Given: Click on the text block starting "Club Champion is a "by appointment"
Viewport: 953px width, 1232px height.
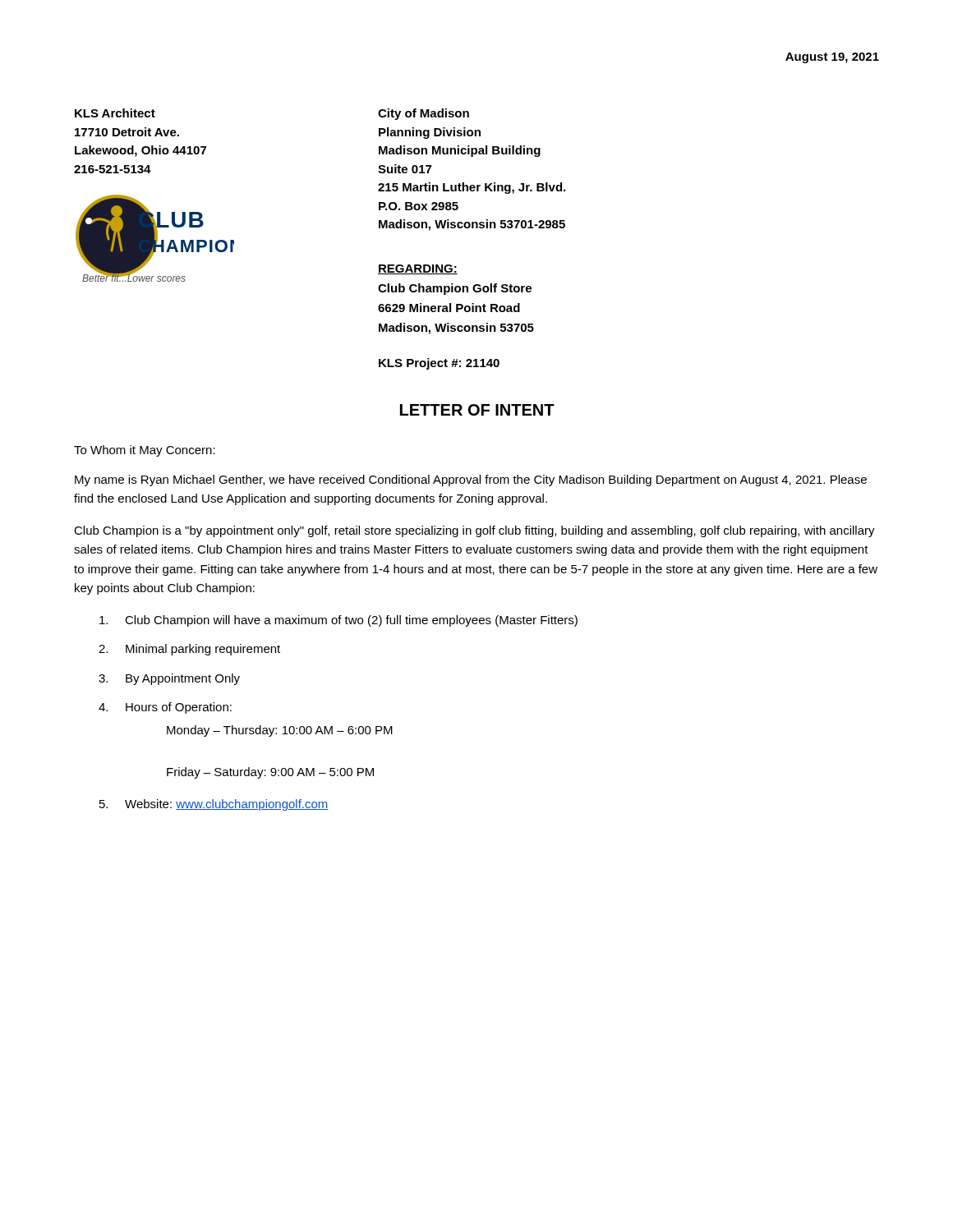Looking at the screenshot, I should [476, 559].
